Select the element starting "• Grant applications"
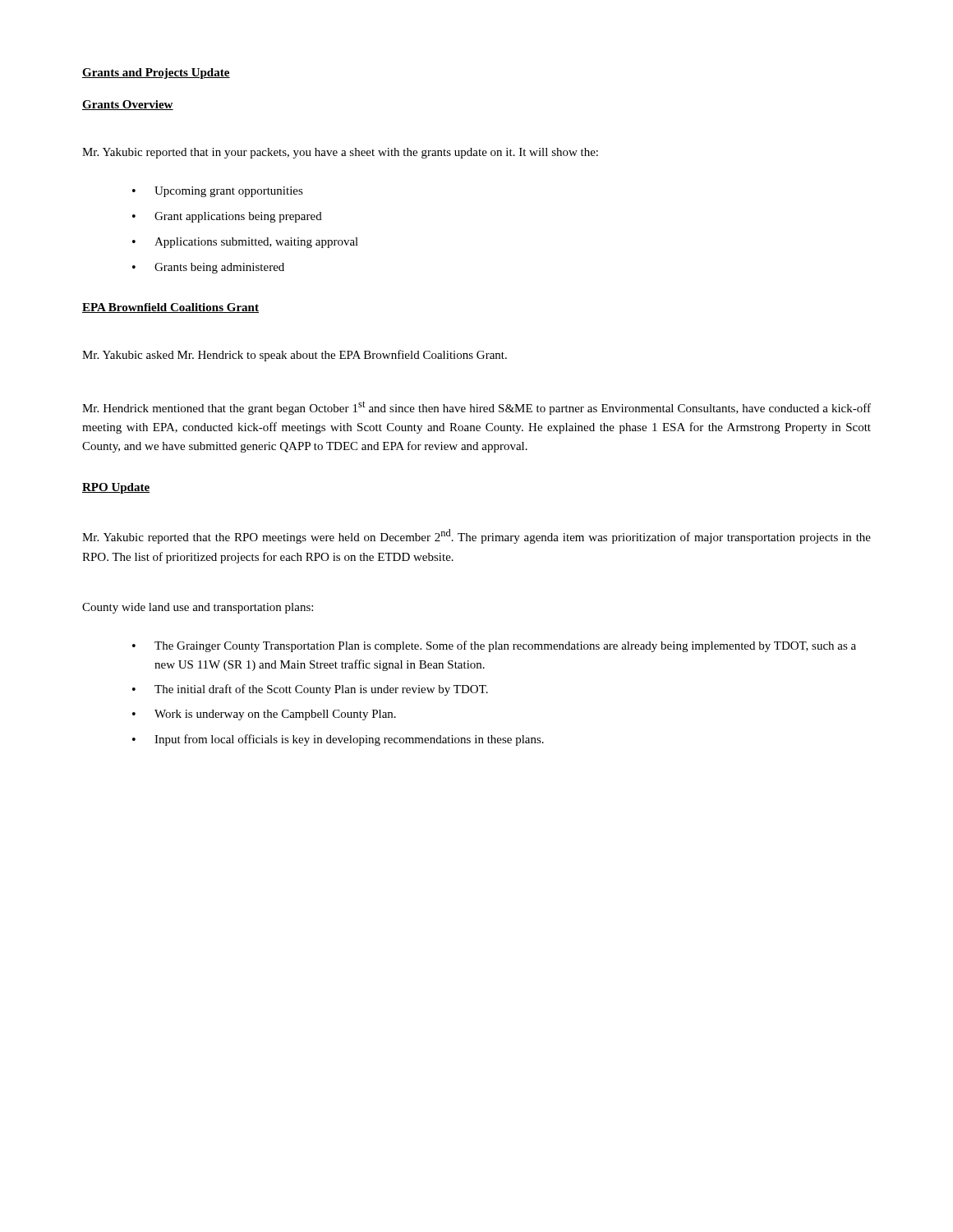 tap(227, 217)
